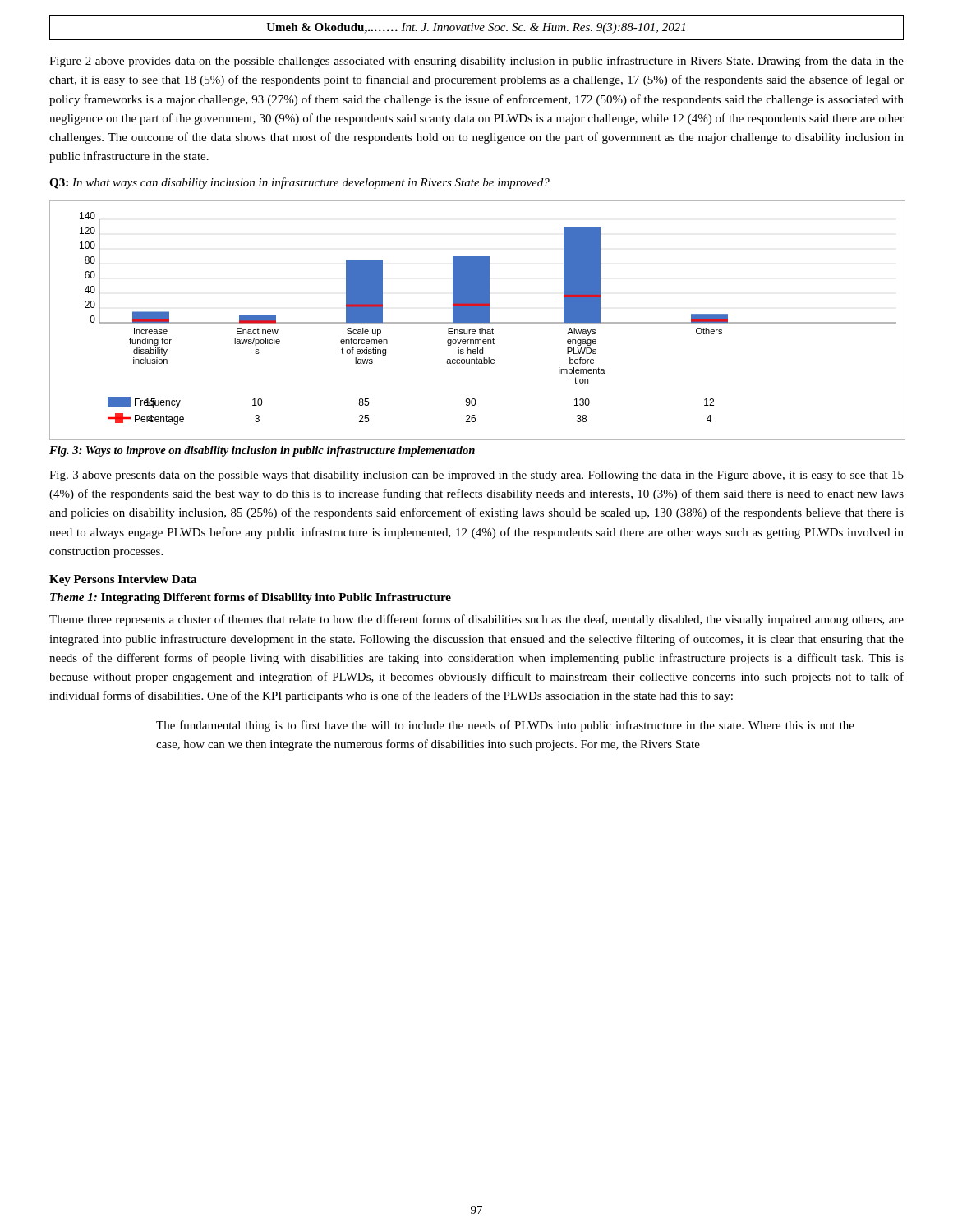This screenshot has height=1232, width=953.
Task: Click the caption that begins "Fig. 3: Ways to"
Action: (x=262, y=450)
